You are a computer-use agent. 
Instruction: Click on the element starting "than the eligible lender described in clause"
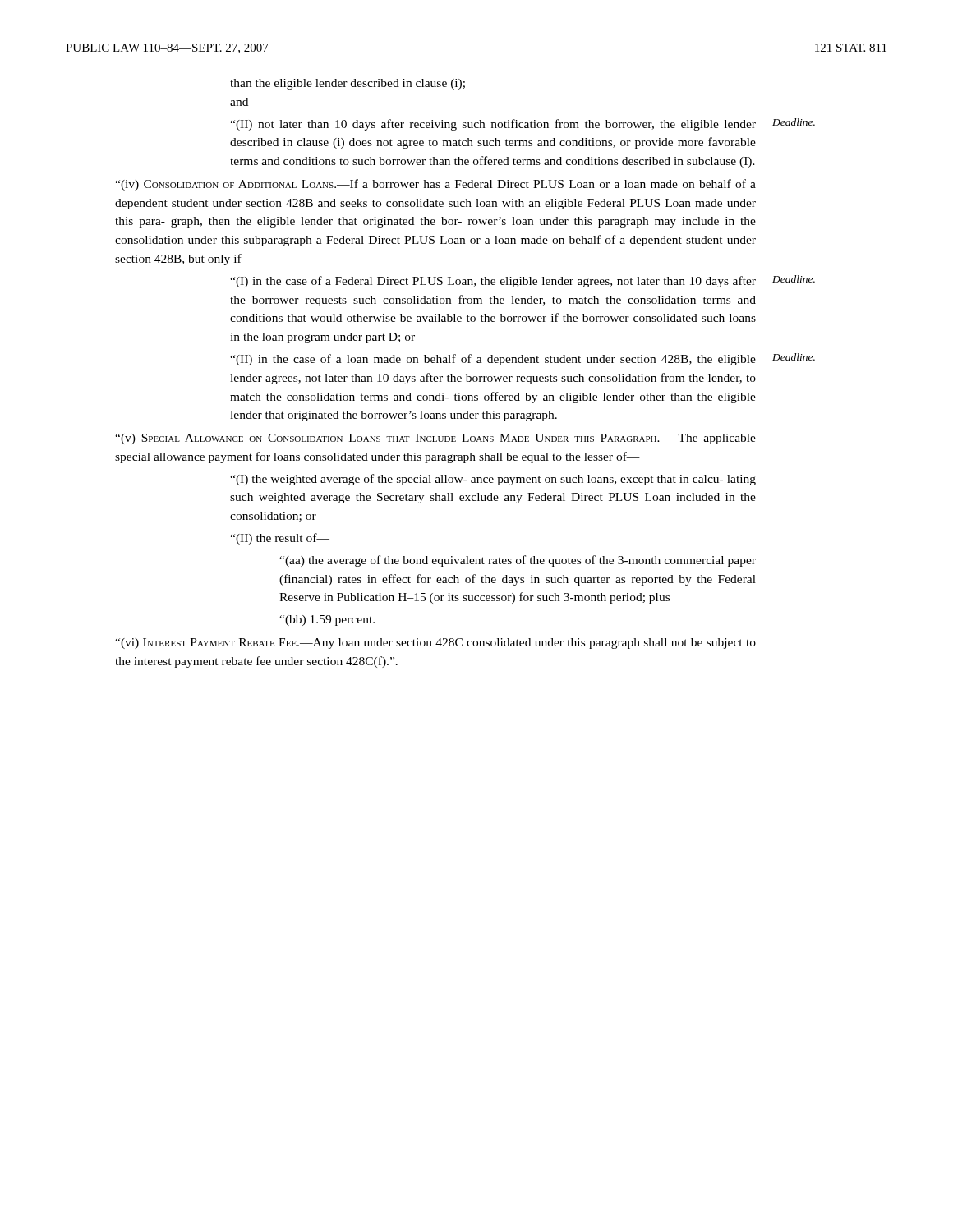[x=348, y=92]
